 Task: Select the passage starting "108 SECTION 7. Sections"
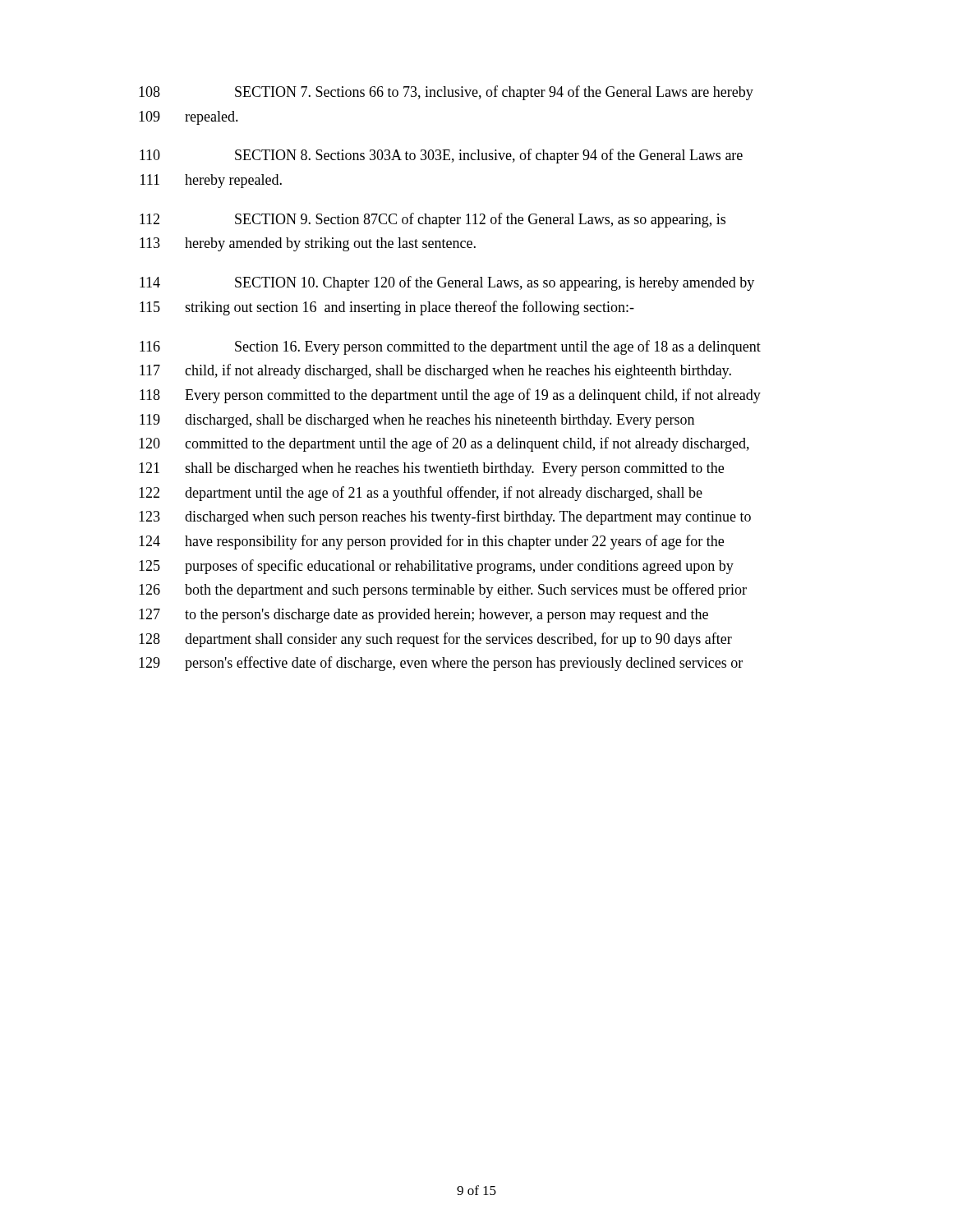pos(485,105)
